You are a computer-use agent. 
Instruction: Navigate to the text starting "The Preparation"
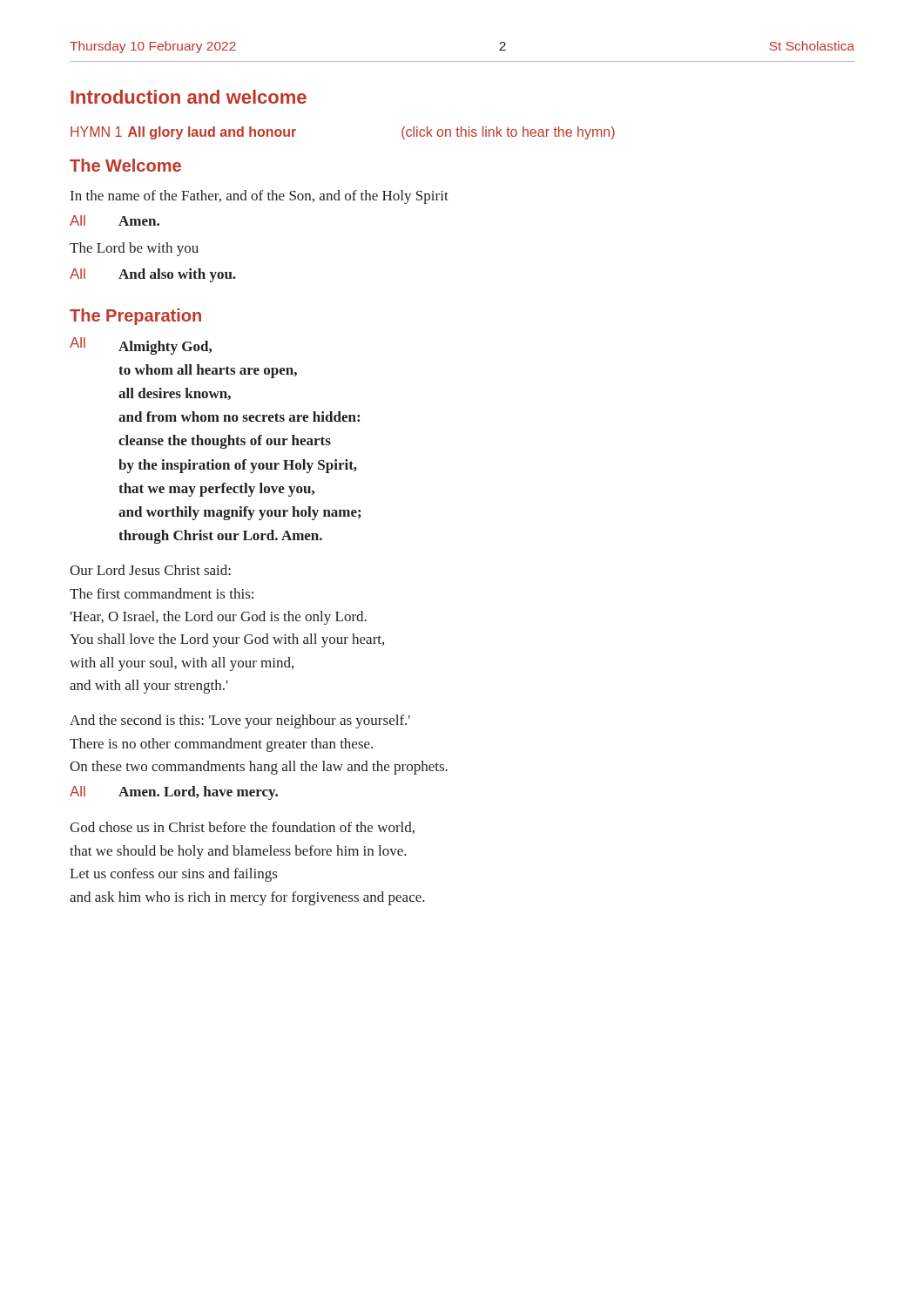(136, 315)
